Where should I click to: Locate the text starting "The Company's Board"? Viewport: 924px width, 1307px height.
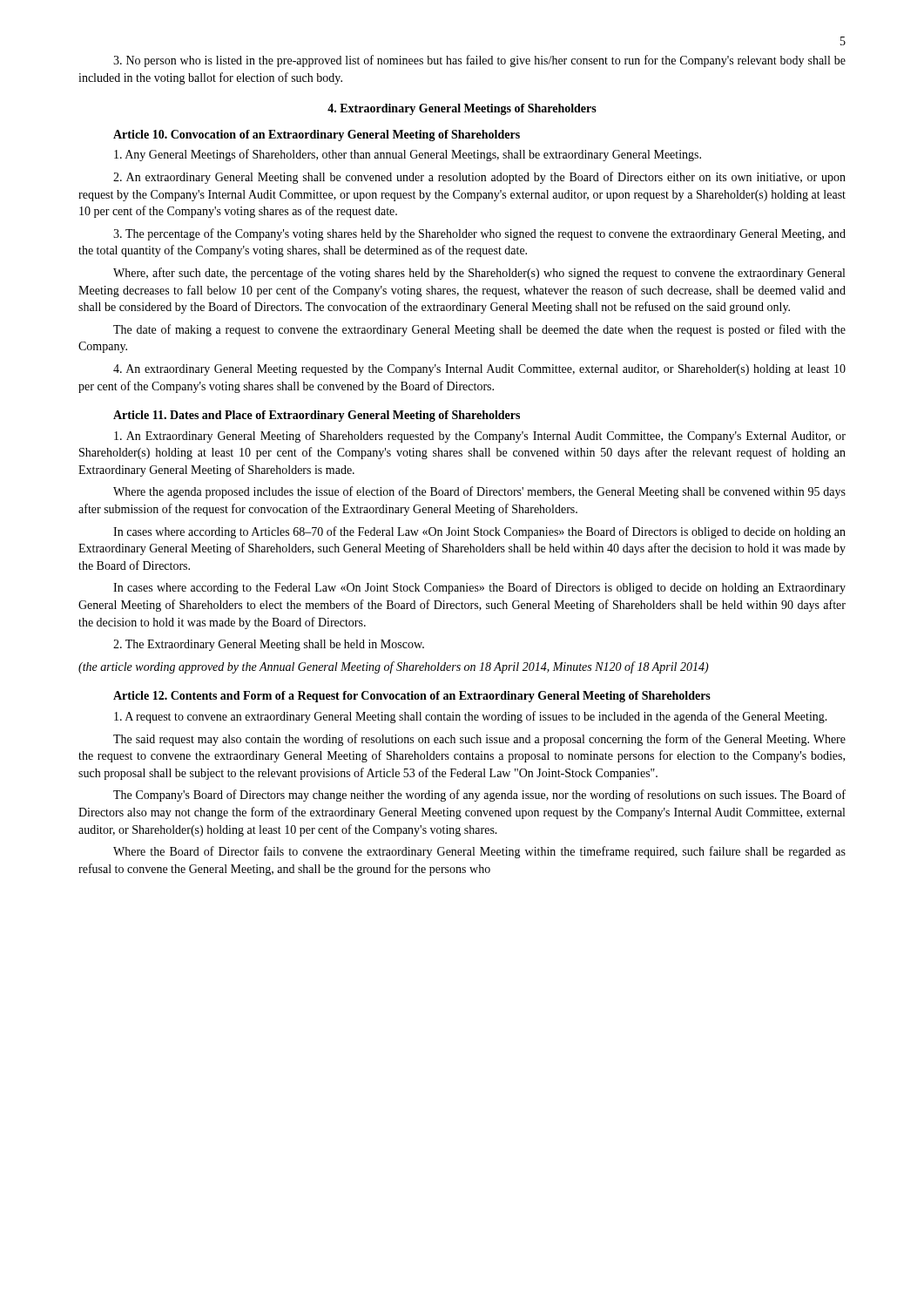click(x=462, y=813)
